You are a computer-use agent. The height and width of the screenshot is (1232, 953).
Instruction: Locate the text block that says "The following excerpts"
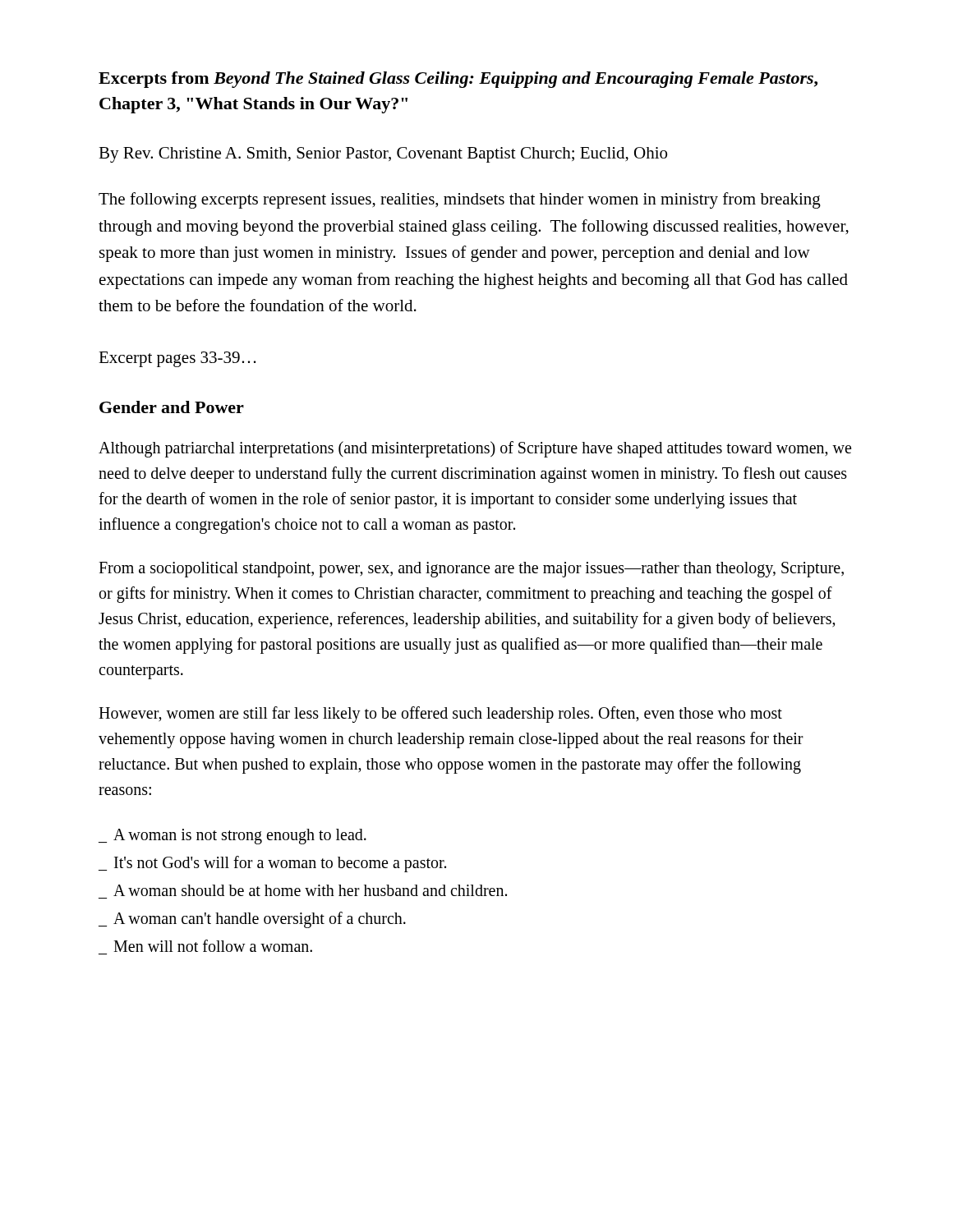point(474,252)
